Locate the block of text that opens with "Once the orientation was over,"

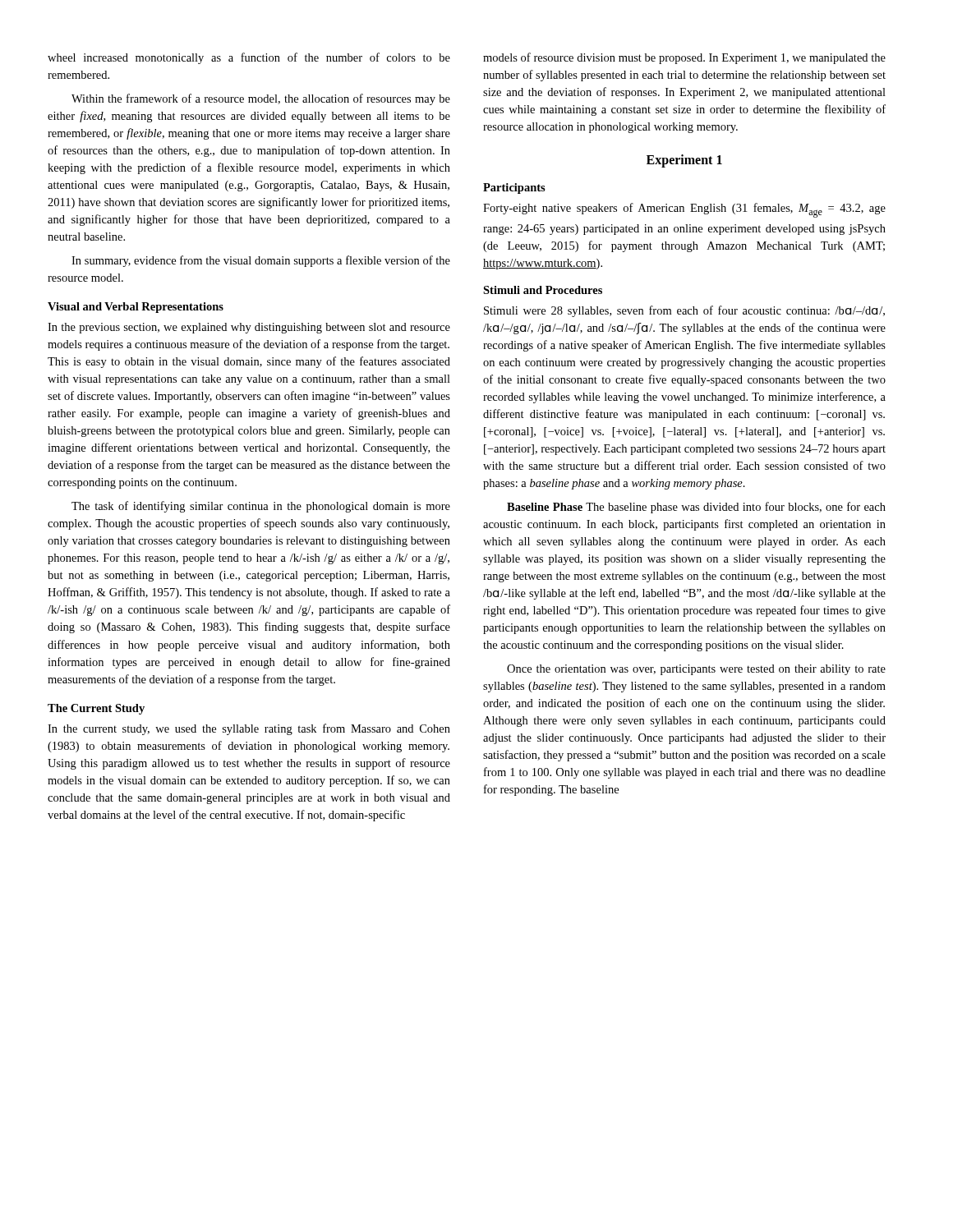click(684, 729)
